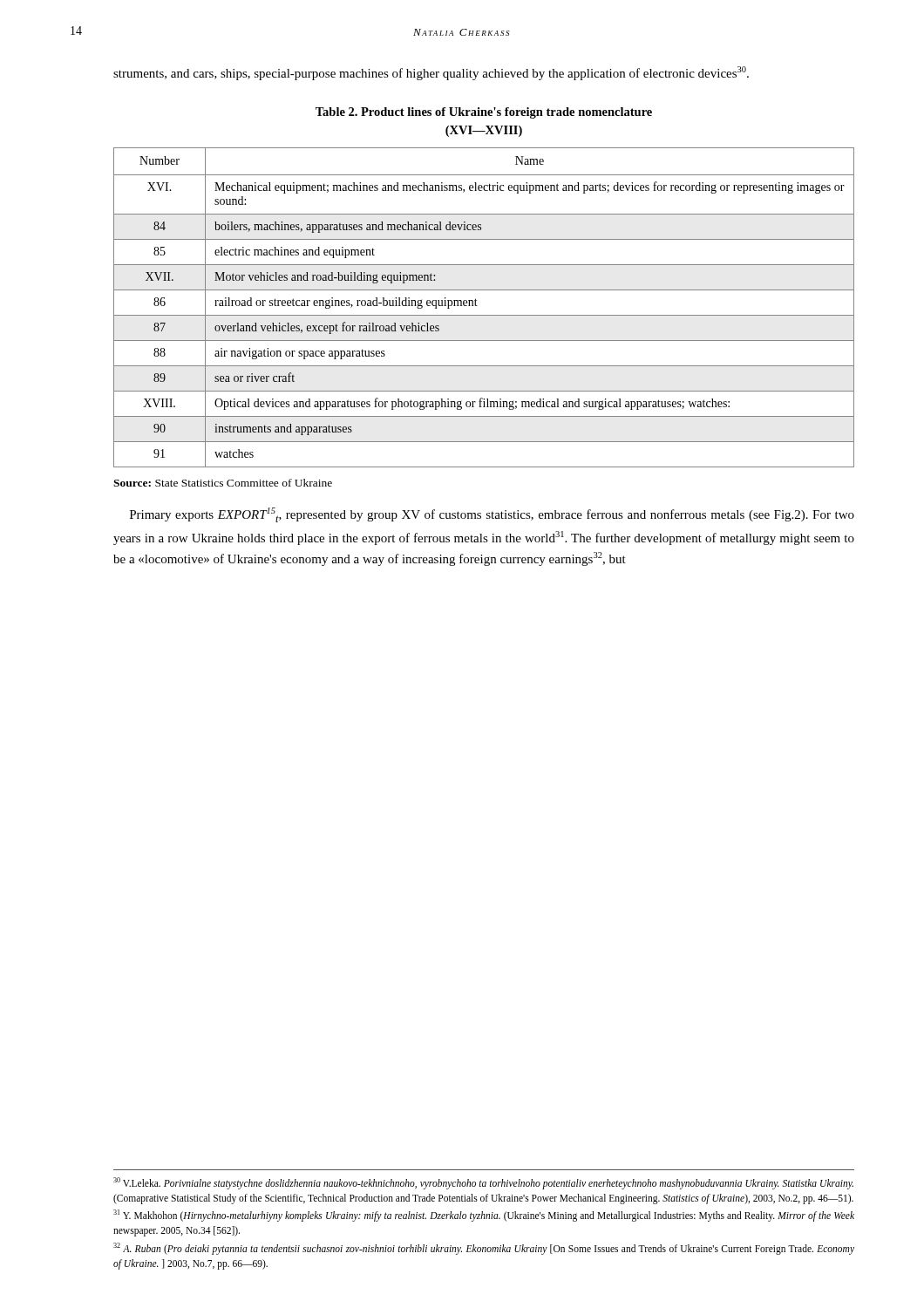Select a table
Image resolution: width=924 pixels, height=1308 pixels.
pyautogui.click(x=484, y=307)
